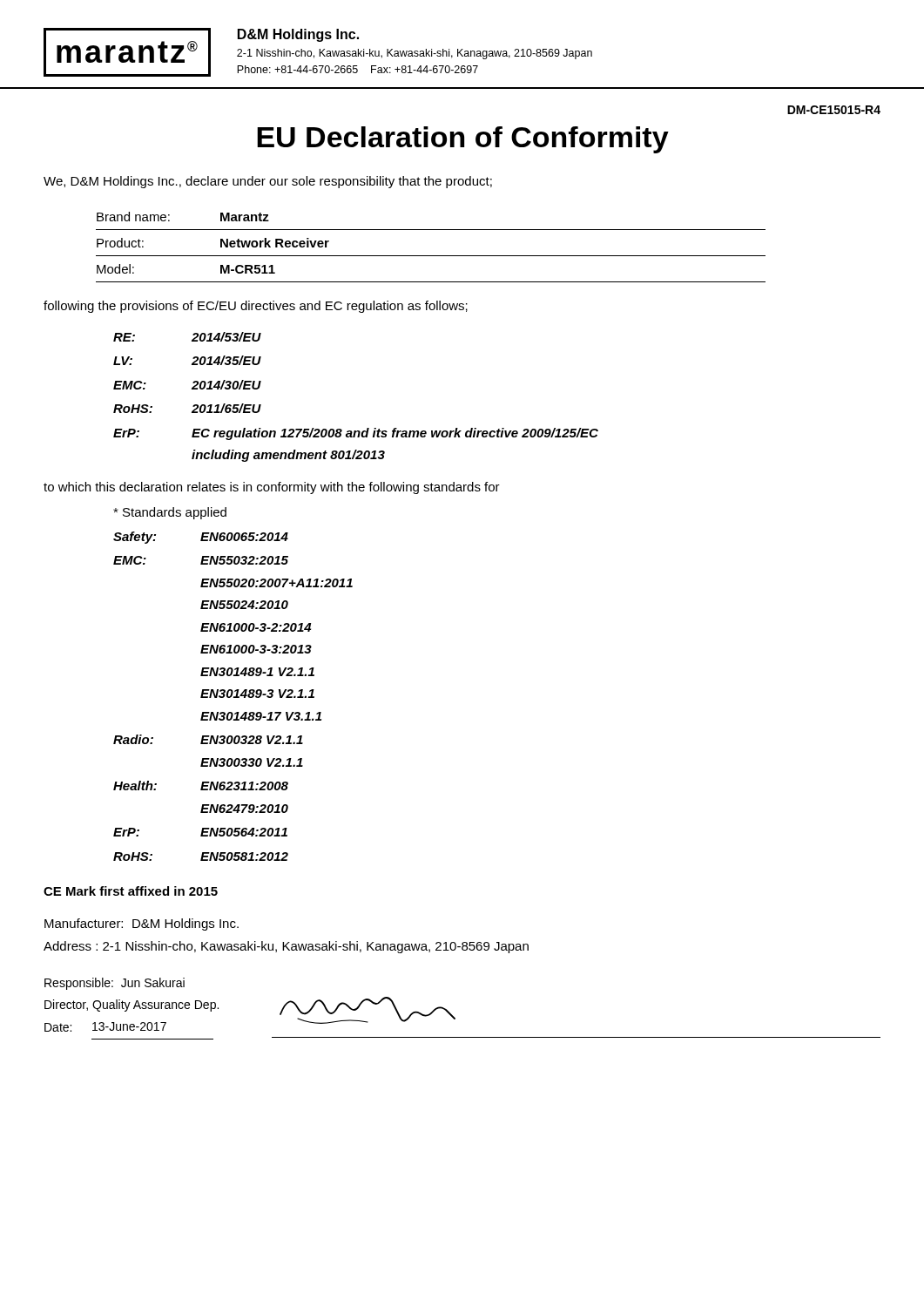
Task: Locate the block starting "DM-CE15015-R4 EU Declaration of Conformity"
Action: coord(462,128)
